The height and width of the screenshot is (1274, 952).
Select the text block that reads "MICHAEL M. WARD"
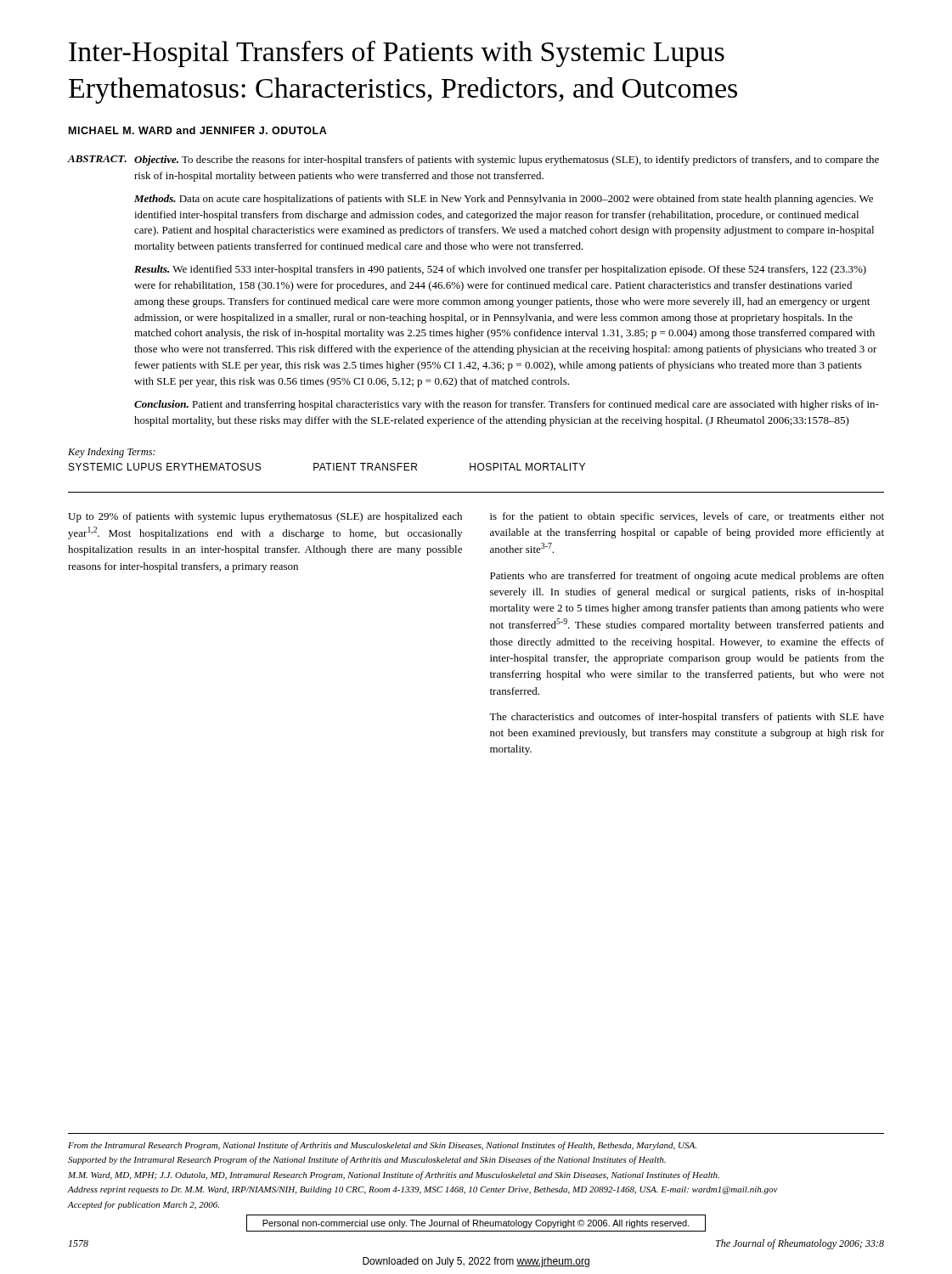click(198, 131)
